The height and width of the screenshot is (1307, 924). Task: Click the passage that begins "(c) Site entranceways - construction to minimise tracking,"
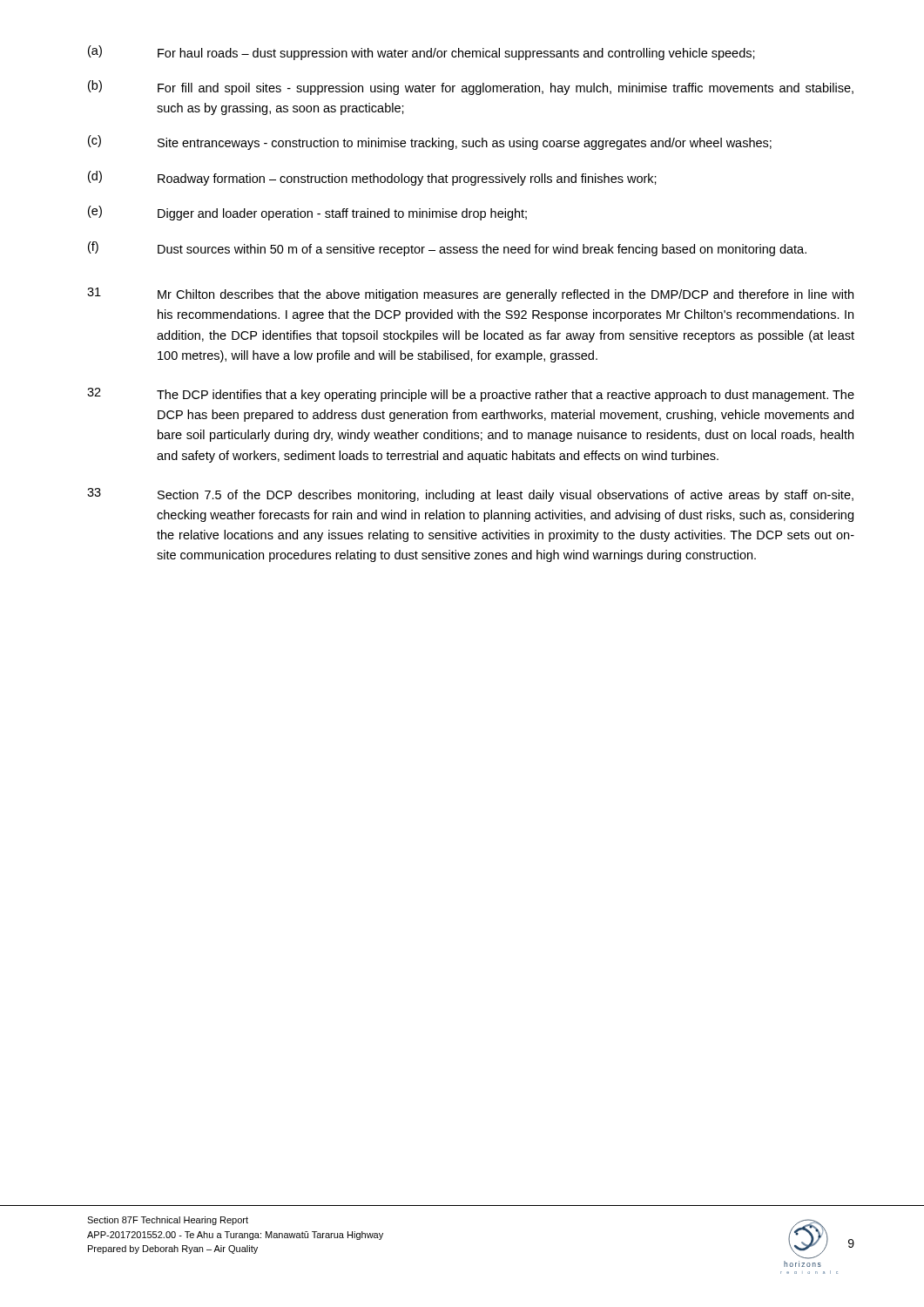(x=471, y=143)
